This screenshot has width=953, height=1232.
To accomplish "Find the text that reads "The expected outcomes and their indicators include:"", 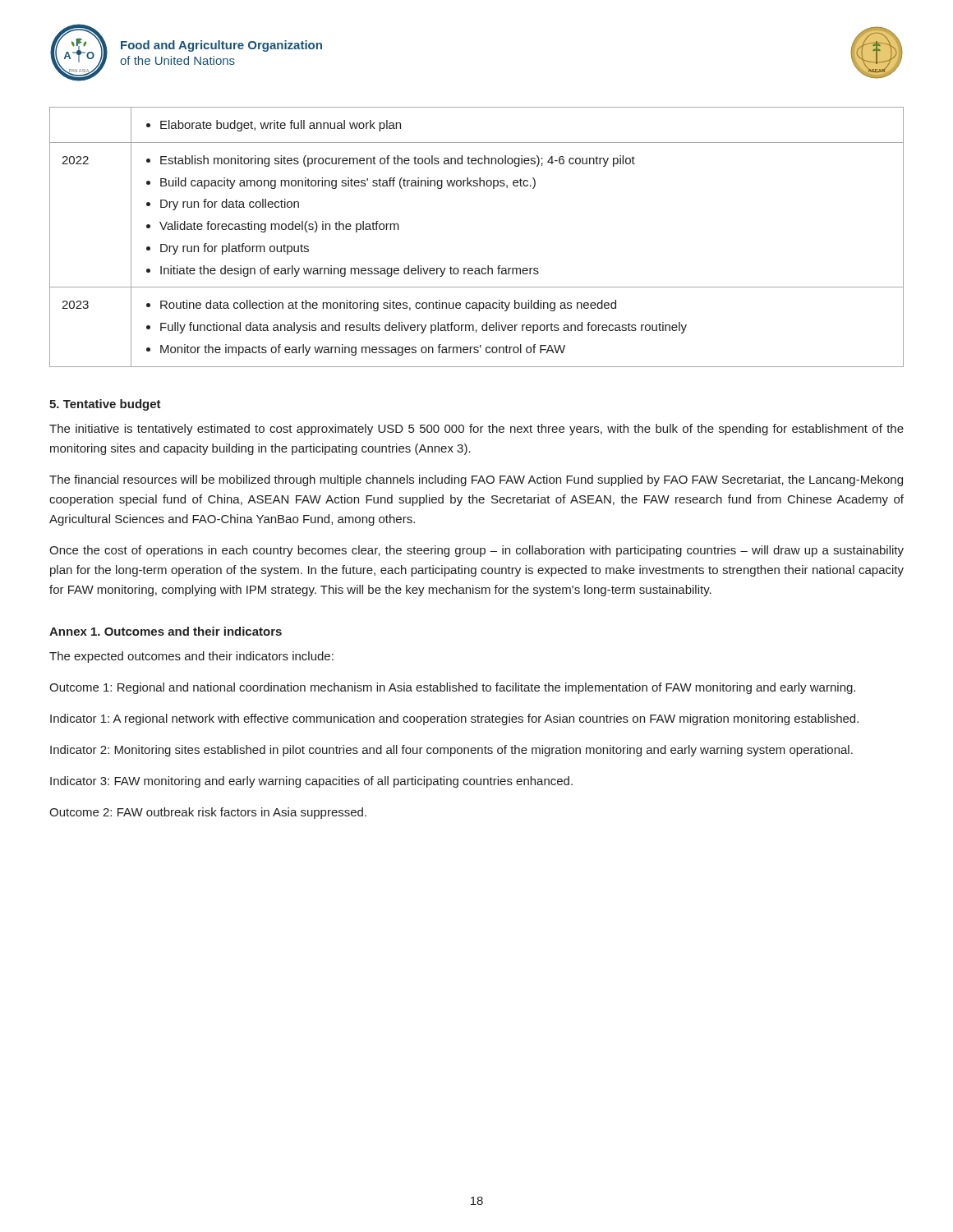I will coord(192,655).
